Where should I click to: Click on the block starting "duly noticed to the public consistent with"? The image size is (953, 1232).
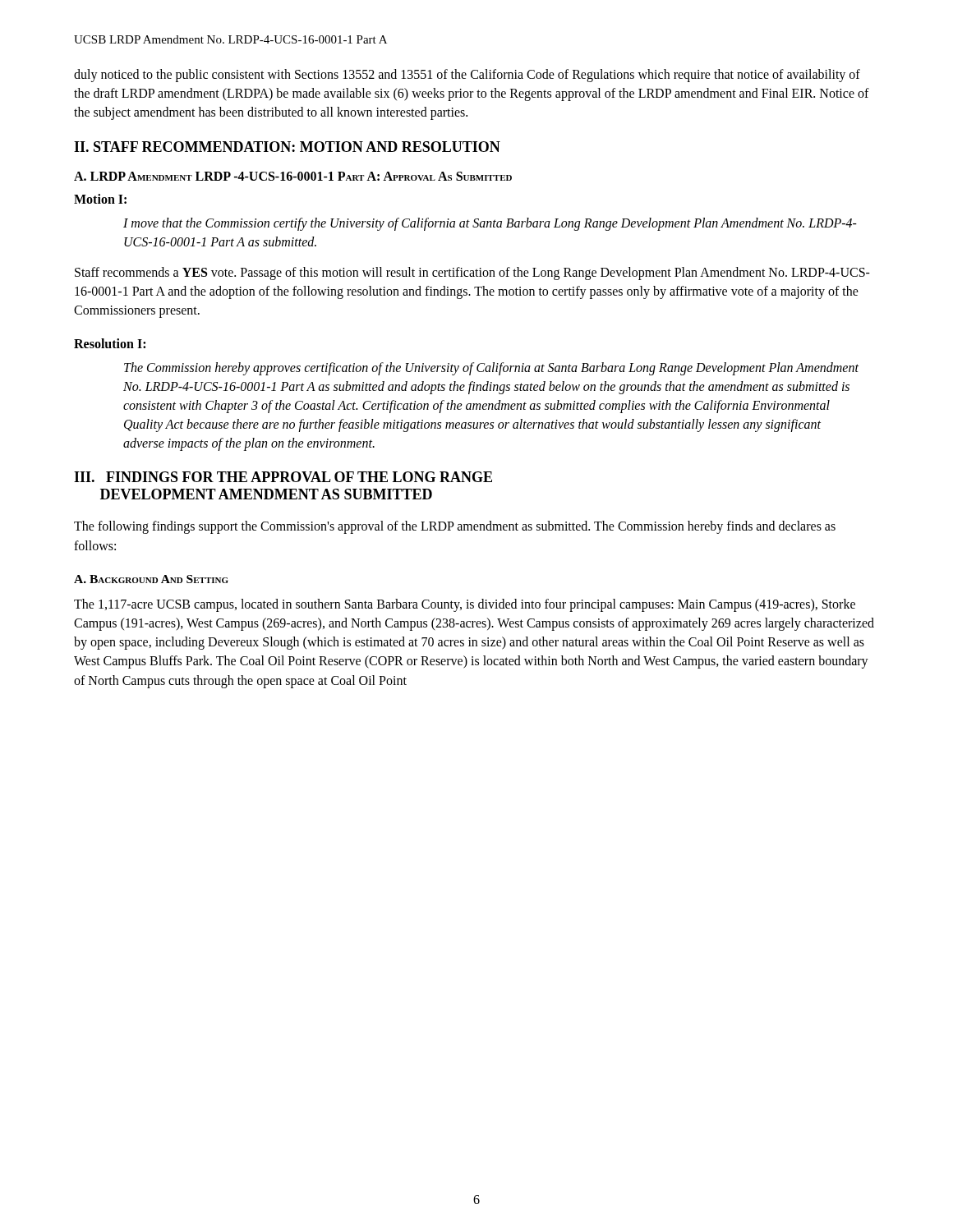(x=471, y=93)
